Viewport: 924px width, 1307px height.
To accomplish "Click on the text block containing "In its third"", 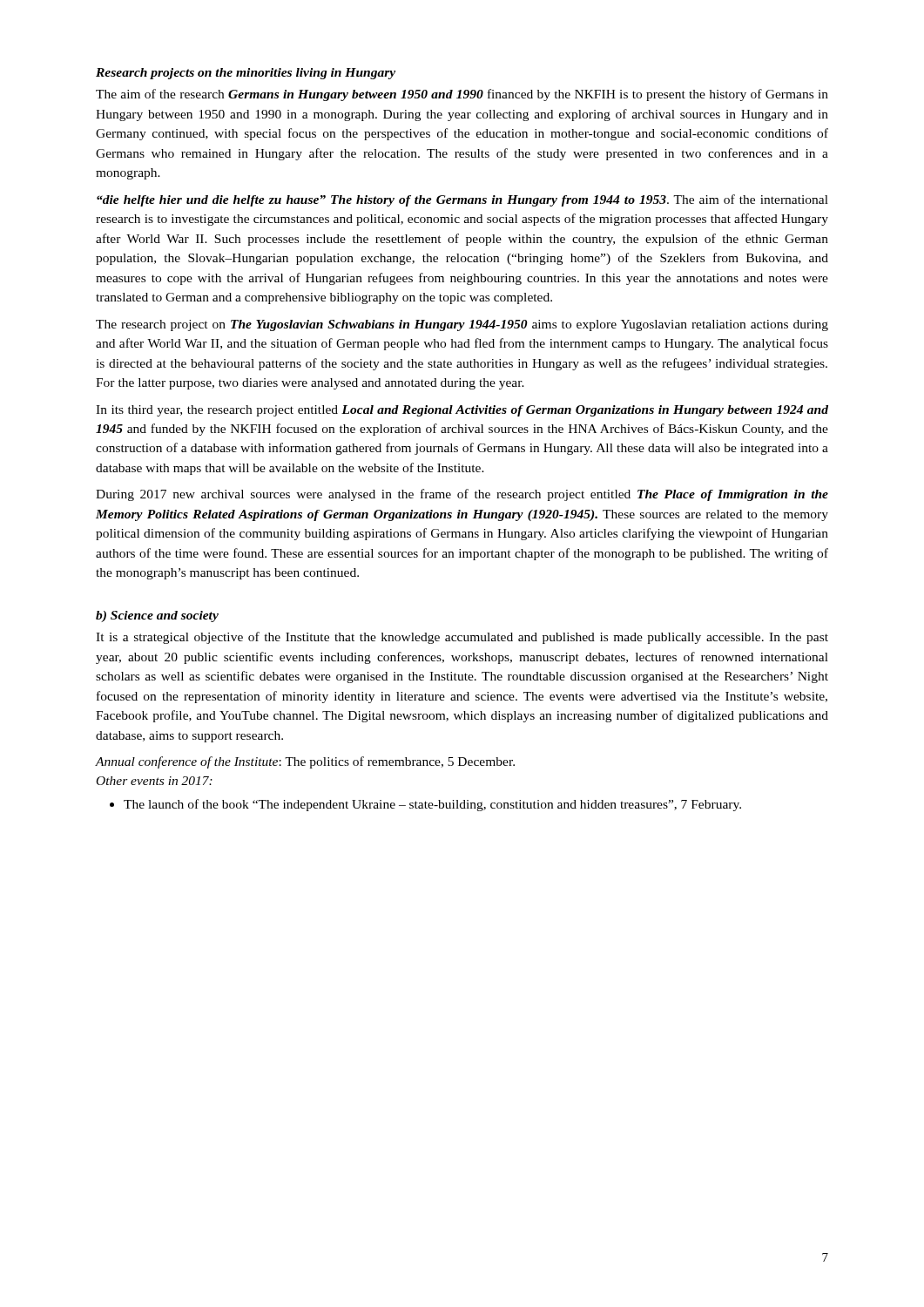I will point(462,438).
